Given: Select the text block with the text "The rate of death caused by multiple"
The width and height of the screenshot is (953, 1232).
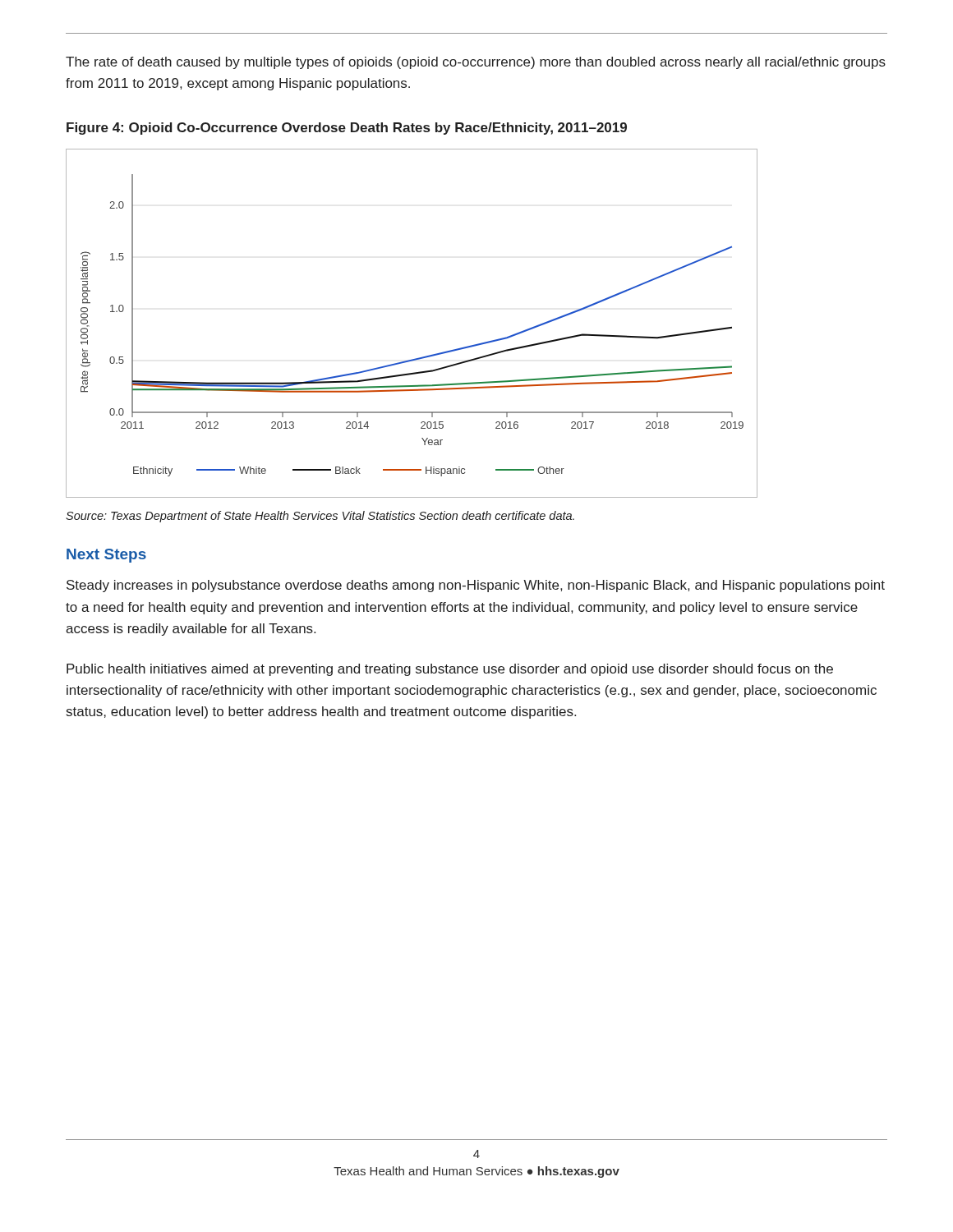Looking at the screenshot, I should pyautogui.click(x=476, y=73).
